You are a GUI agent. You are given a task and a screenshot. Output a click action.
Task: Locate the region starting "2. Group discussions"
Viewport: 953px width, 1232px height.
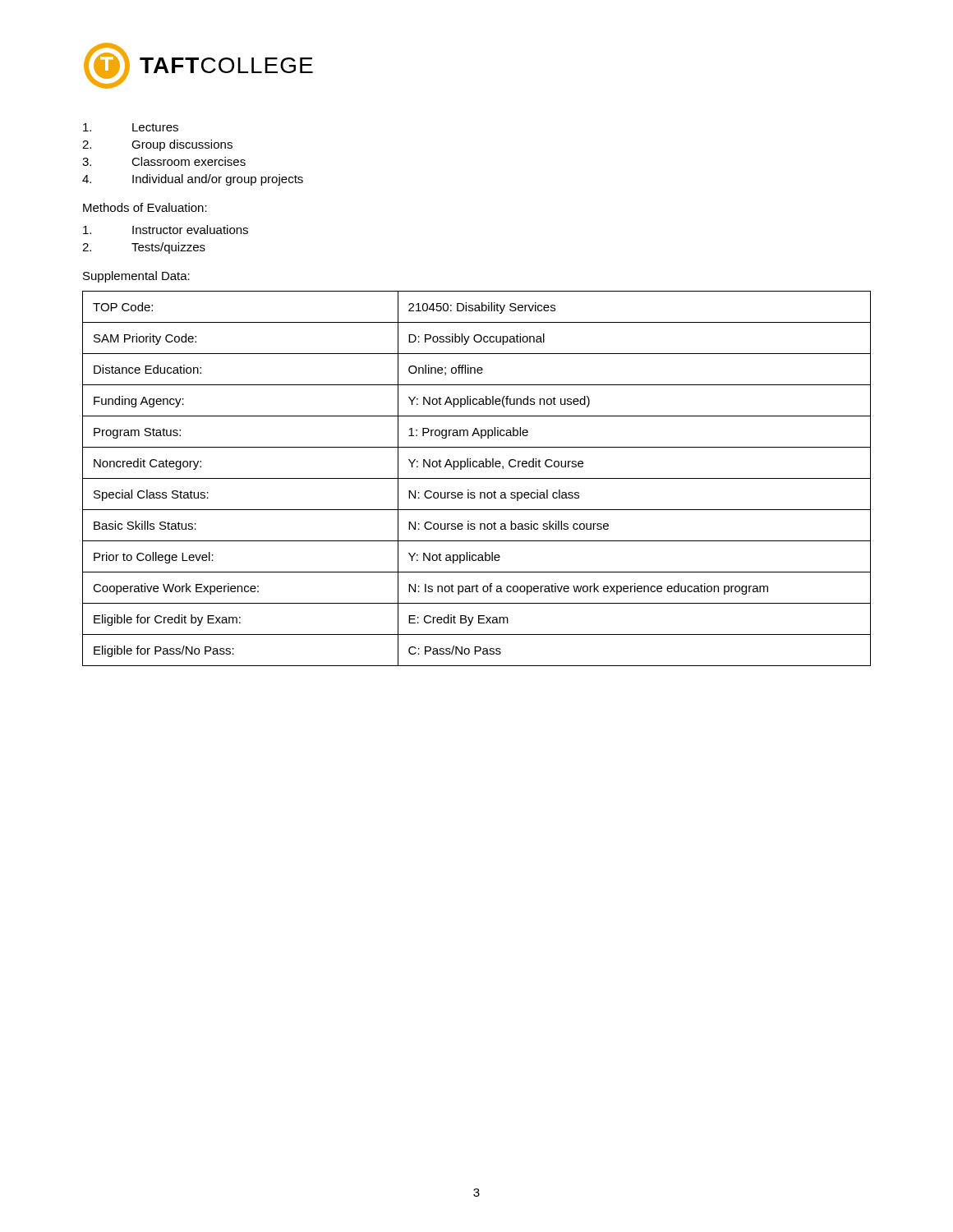point(157,145)
